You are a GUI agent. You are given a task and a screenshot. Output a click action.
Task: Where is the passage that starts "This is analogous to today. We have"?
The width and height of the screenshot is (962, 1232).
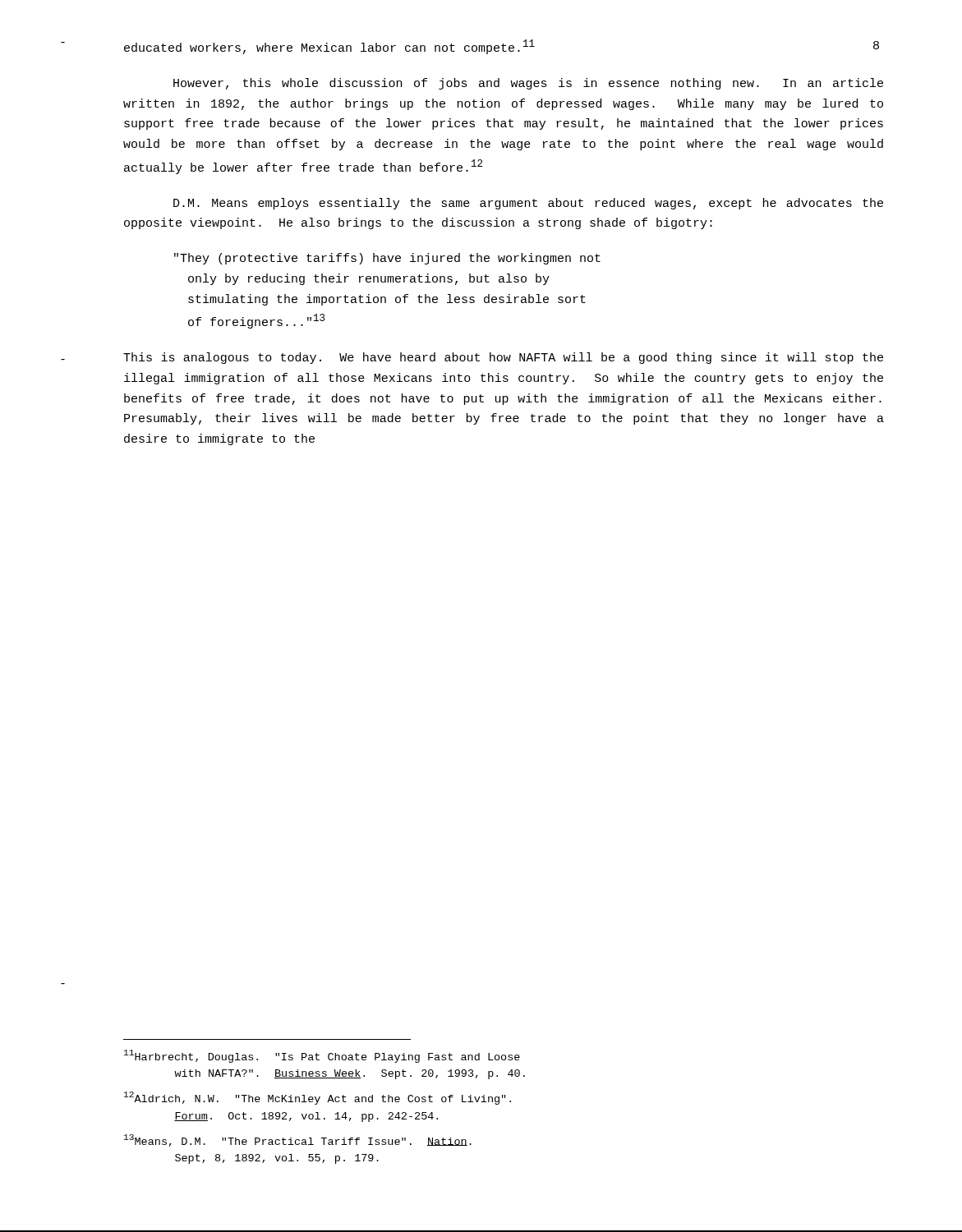504,399
